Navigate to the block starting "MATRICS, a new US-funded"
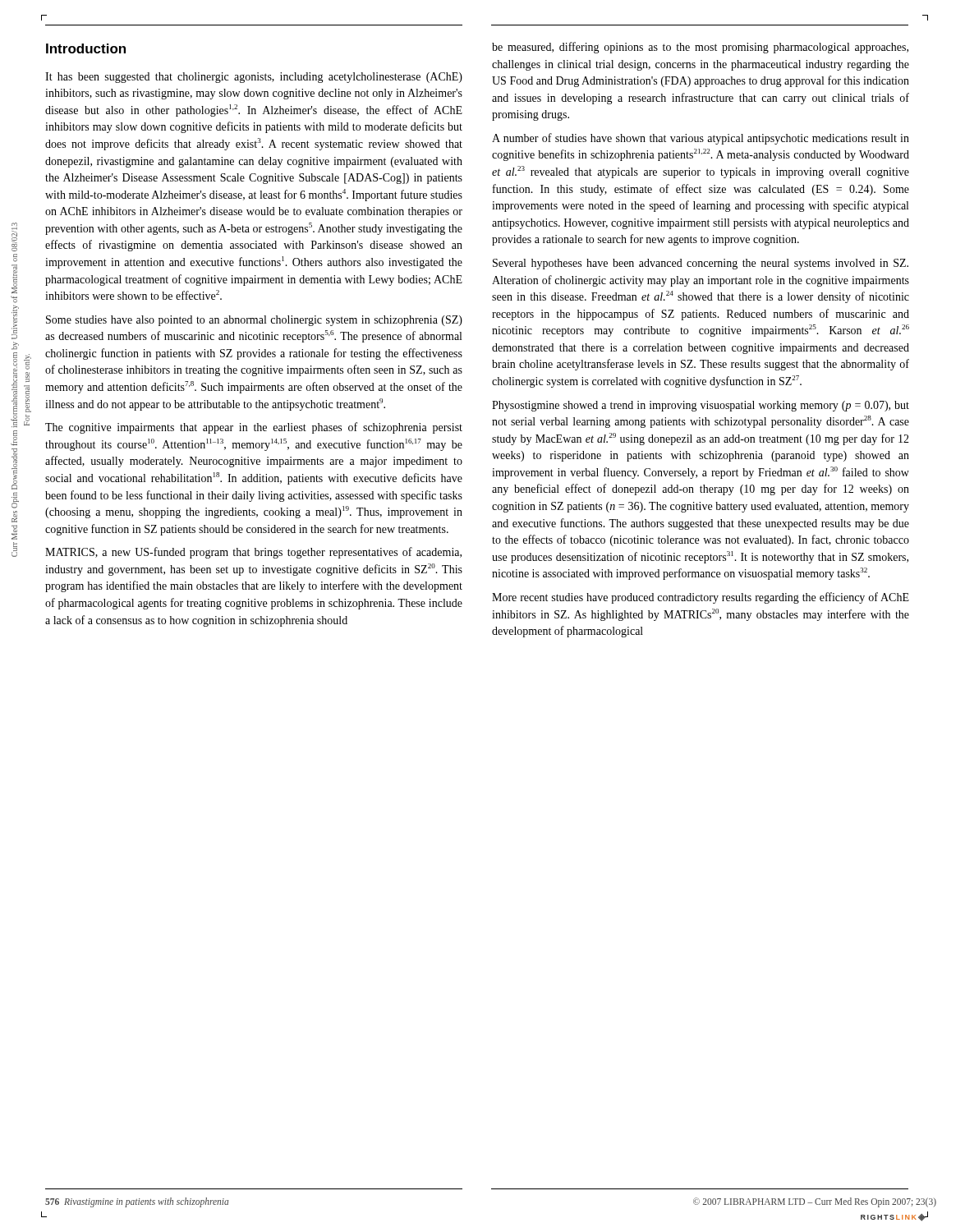965x1232 pixels. (254, 587)
